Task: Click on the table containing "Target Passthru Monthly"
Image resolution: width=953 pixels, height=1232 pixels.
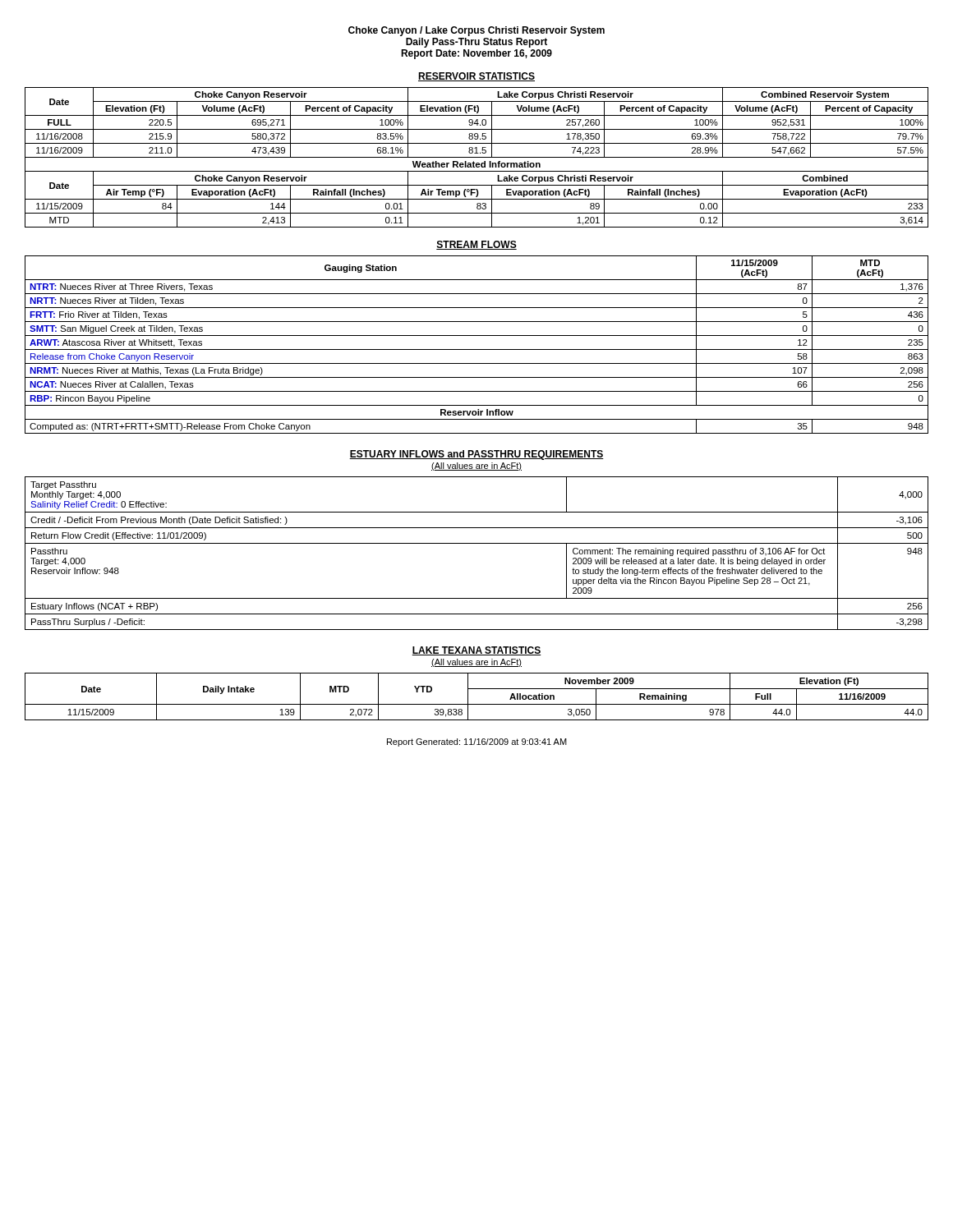Action: [x=476, y=553]
